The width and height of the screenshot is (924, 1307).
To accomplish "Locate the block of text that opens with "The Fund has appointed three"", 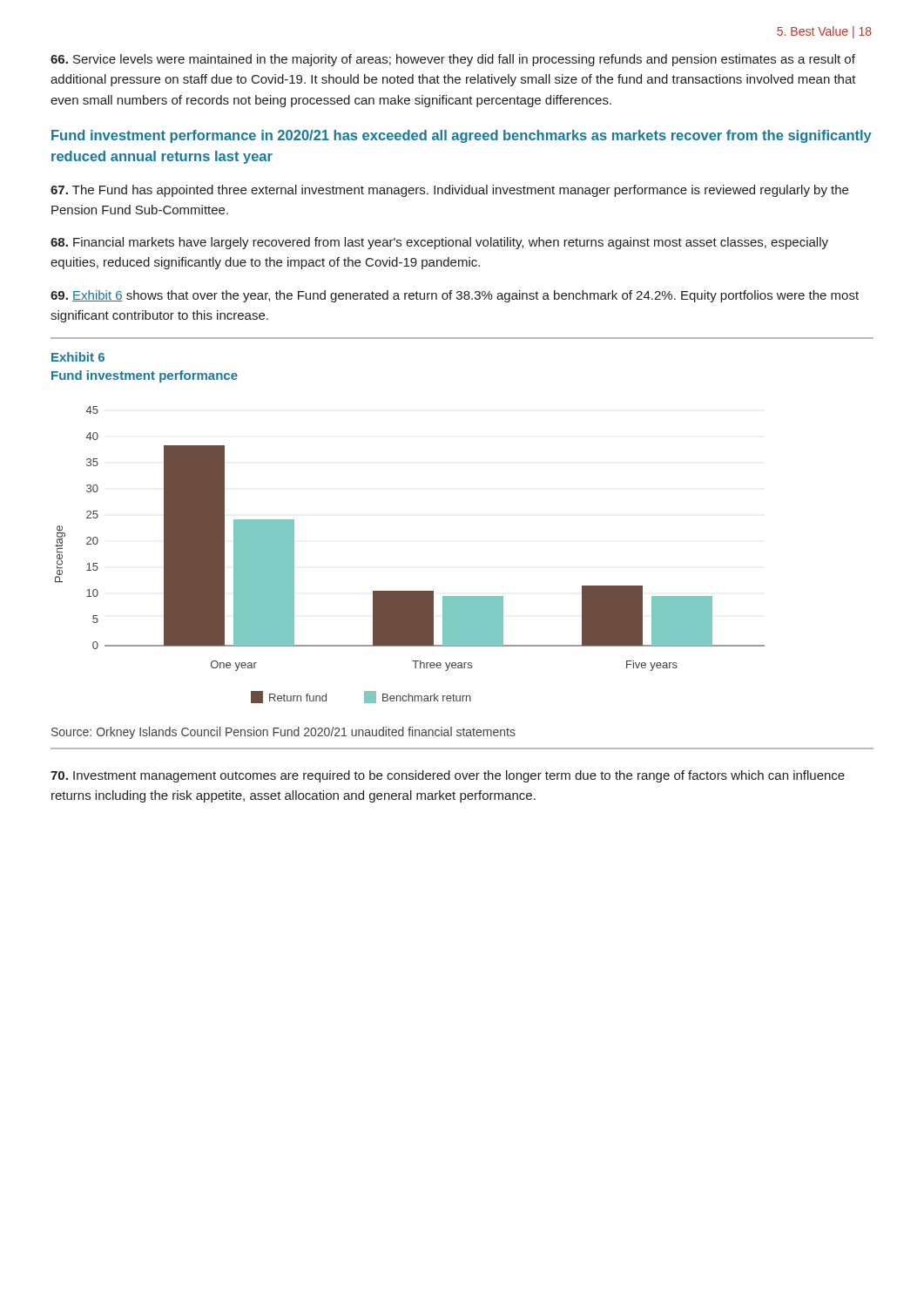I will 450,199.
